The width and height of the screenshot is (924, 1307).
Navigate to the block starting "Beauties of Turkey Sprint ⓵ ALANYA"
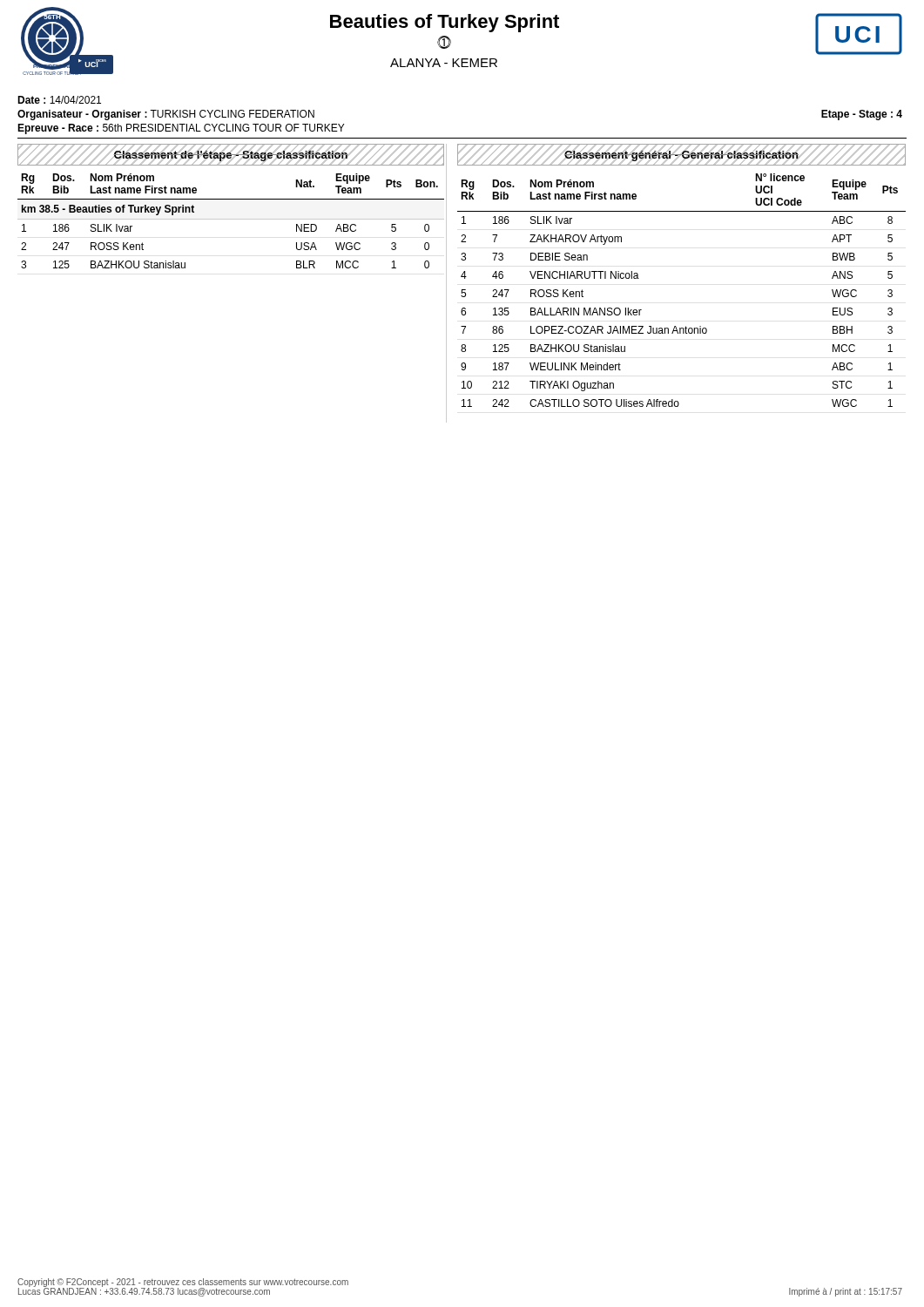tap(444, 40)
